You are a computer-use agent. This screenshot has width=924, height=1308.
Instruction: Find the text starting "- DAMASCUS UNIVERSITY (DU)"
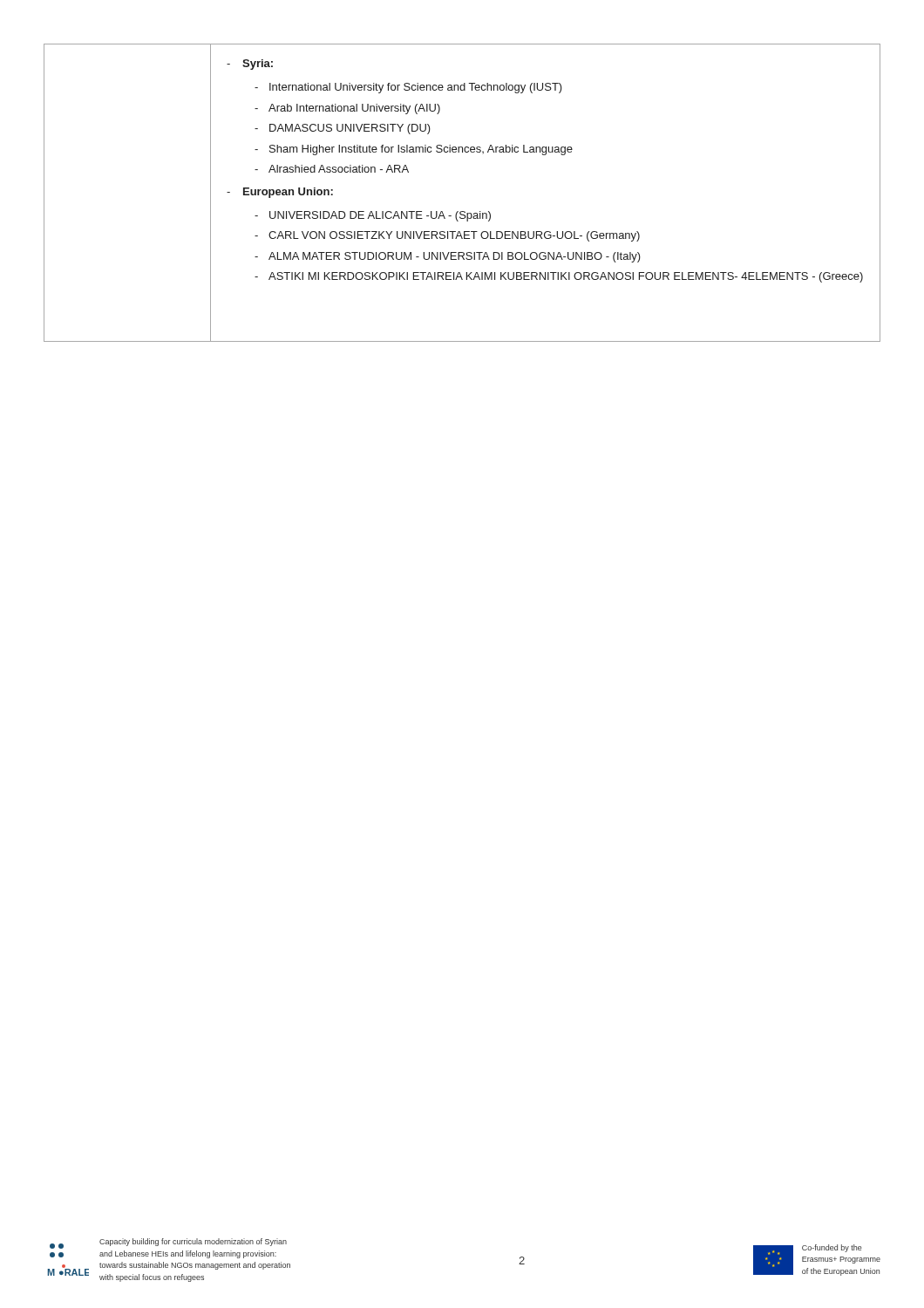[343, 128]
